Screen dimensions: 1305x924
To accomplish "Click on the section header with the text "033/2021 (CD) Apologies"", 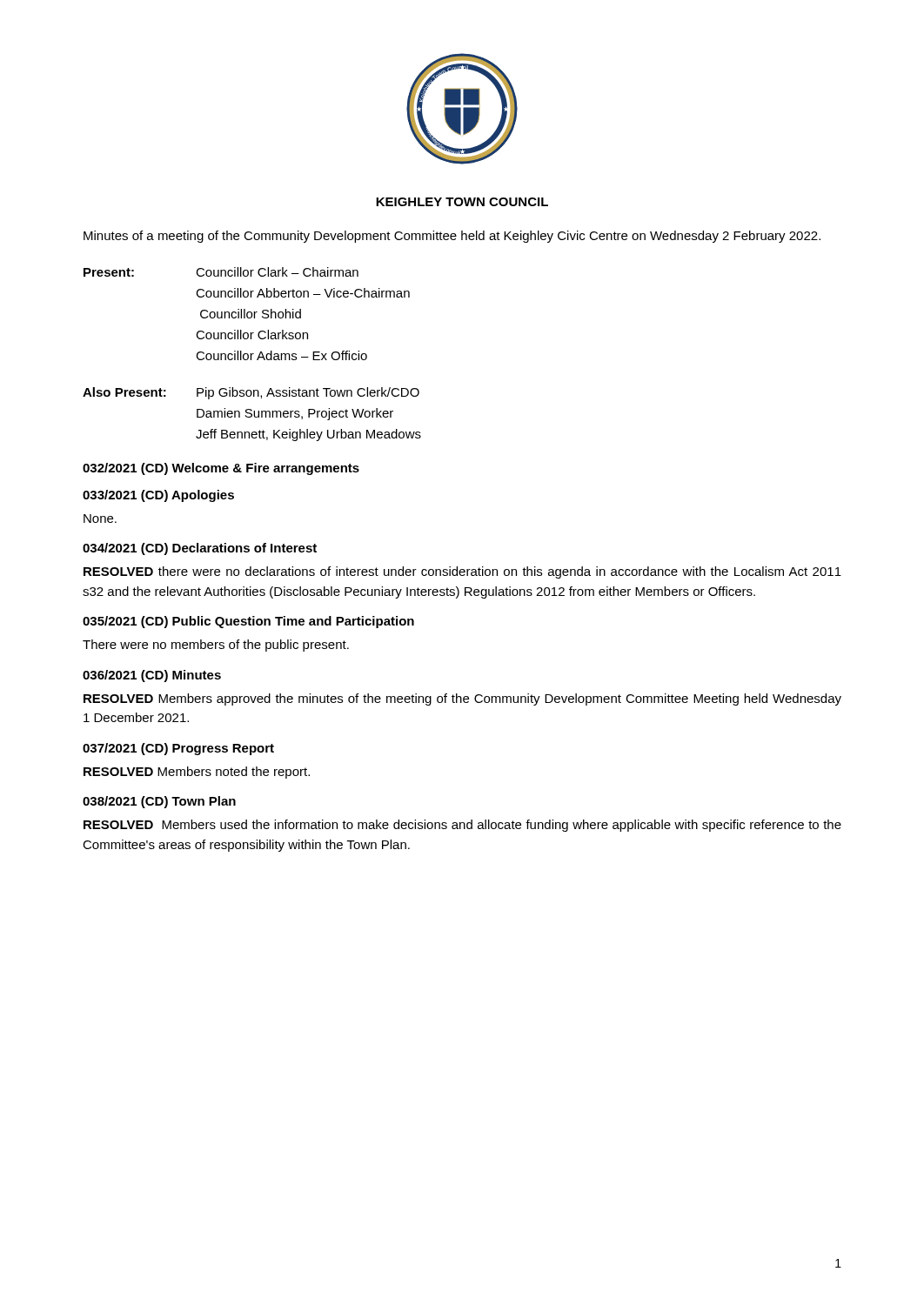I will [159, 494].
